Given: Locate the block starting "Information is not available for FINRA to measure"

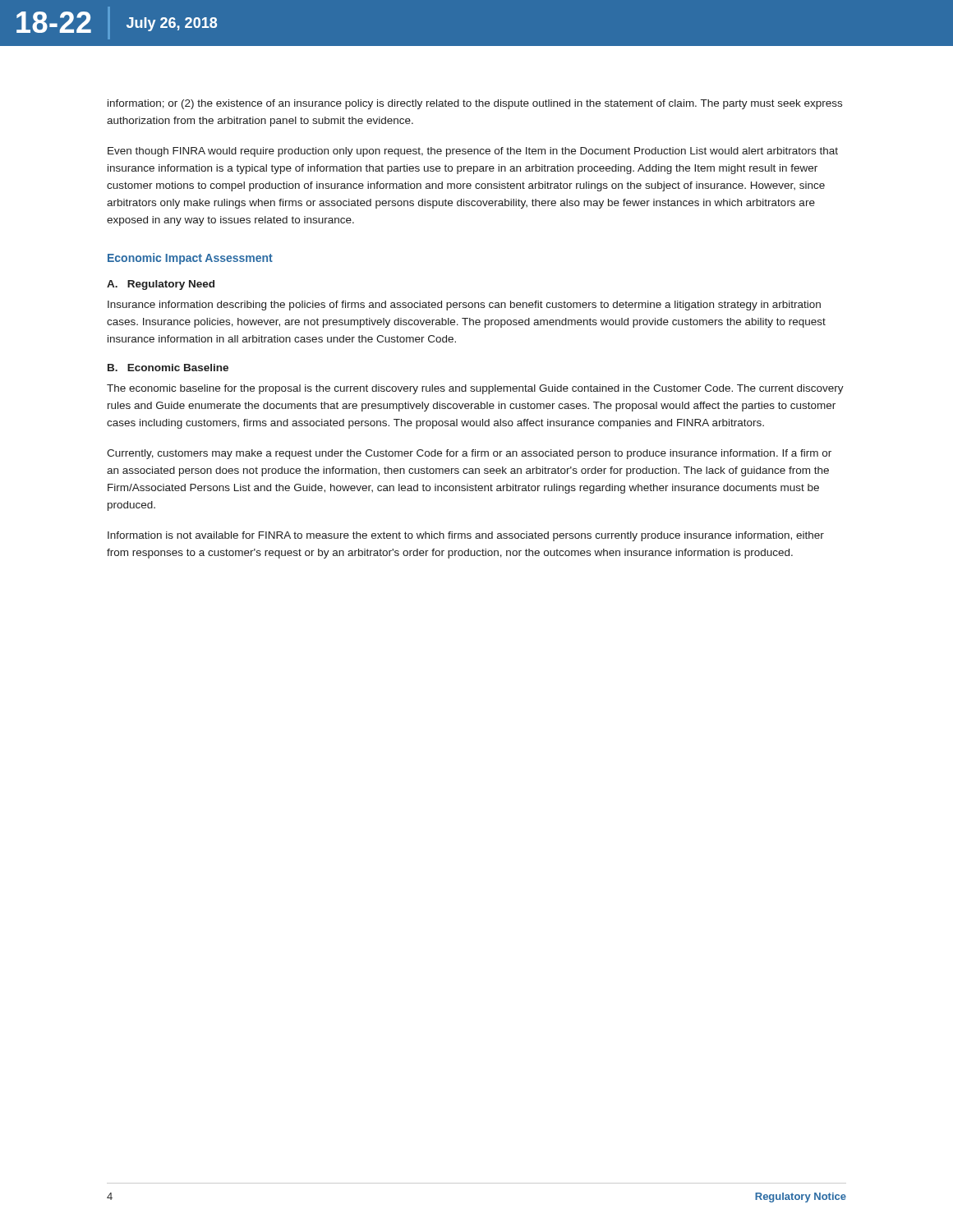Looking at the screenshot, I should [465, 543].
